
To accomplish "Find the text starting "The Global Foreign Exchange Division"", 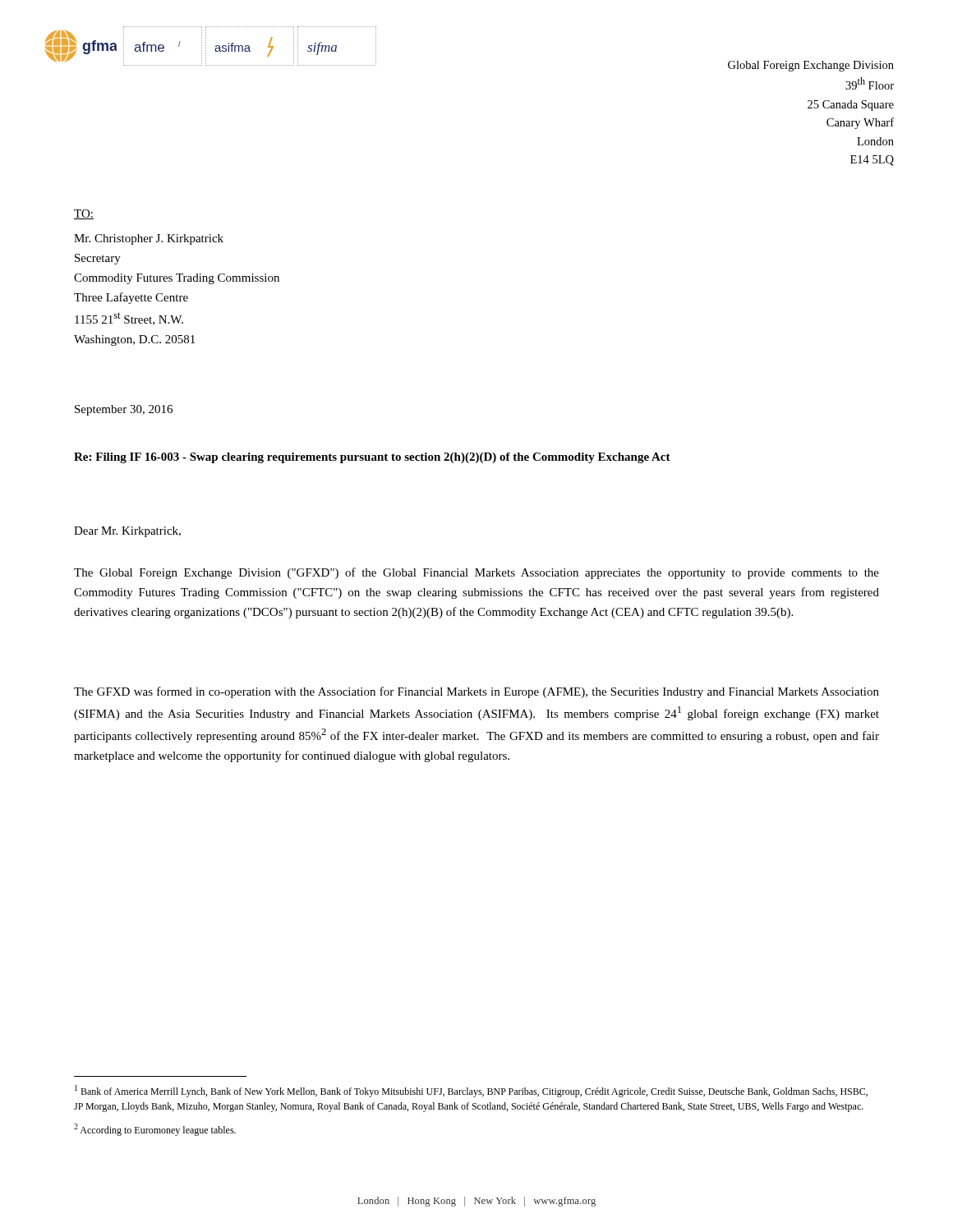I will tap(476, 592).
